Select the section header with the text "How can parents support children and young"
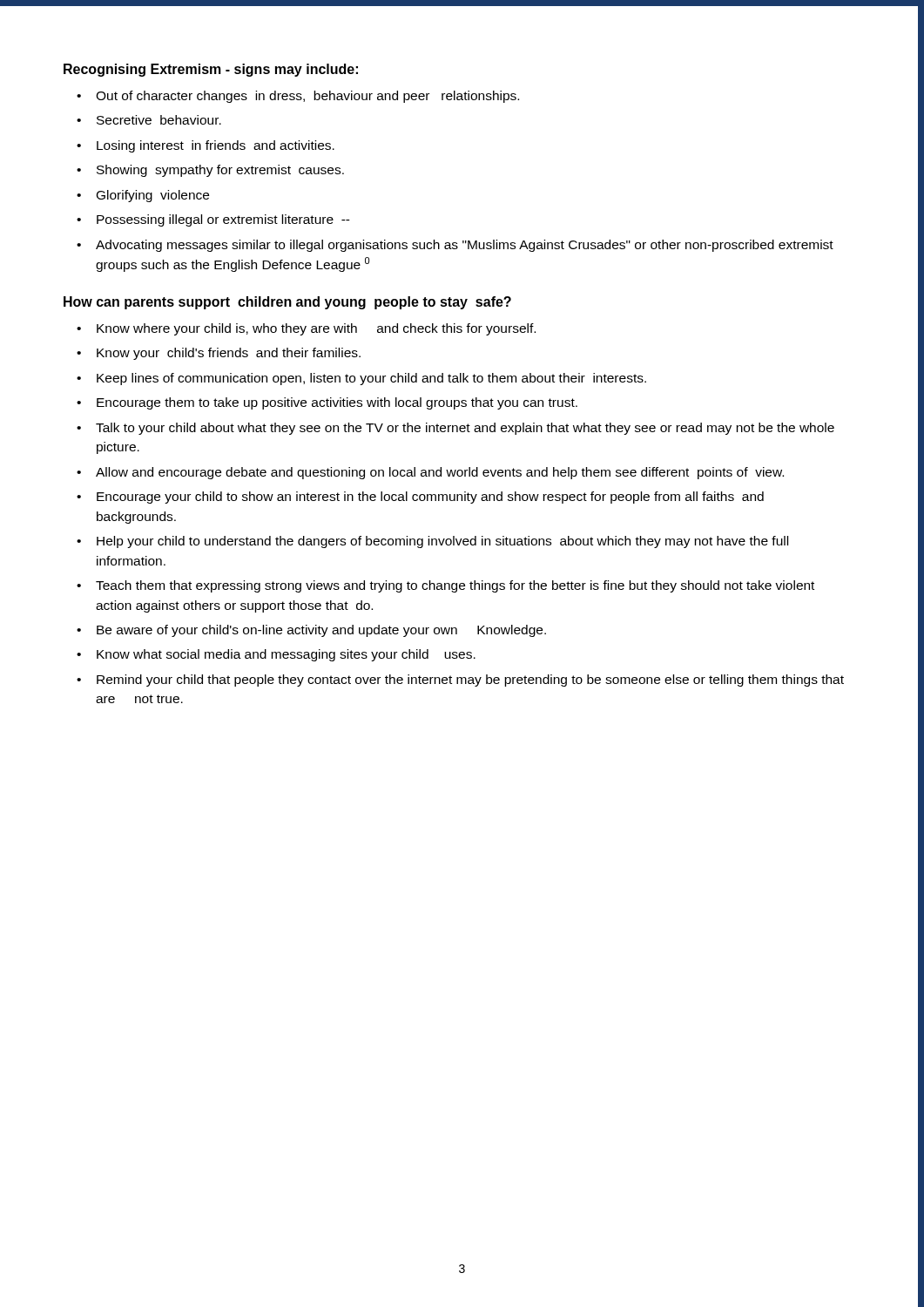Viewport: 924px width, 1307px height. click(x=287, y=302)
